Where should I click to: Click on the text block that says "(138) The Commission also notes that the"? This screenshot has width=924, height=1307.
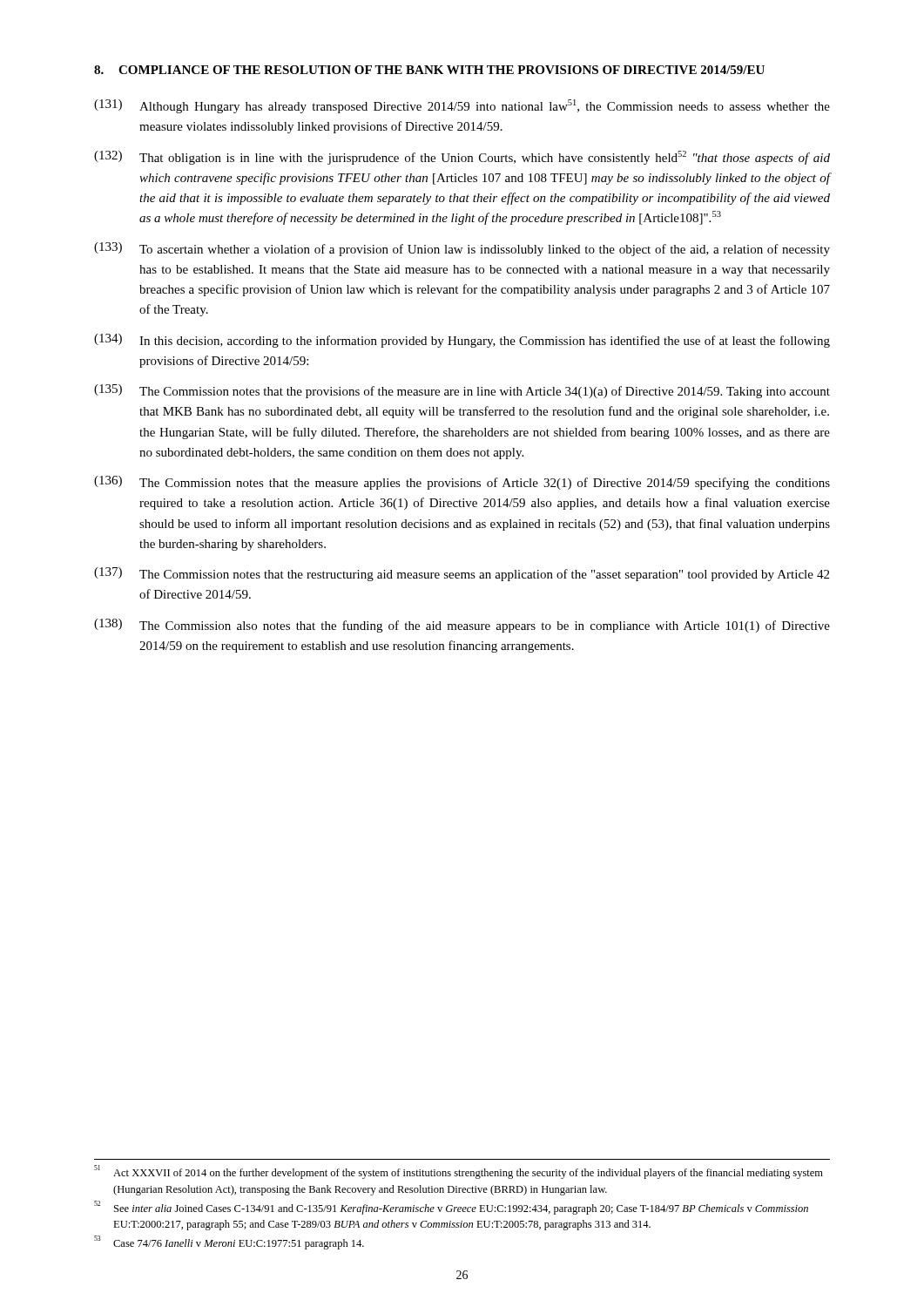tap(462, 636)
